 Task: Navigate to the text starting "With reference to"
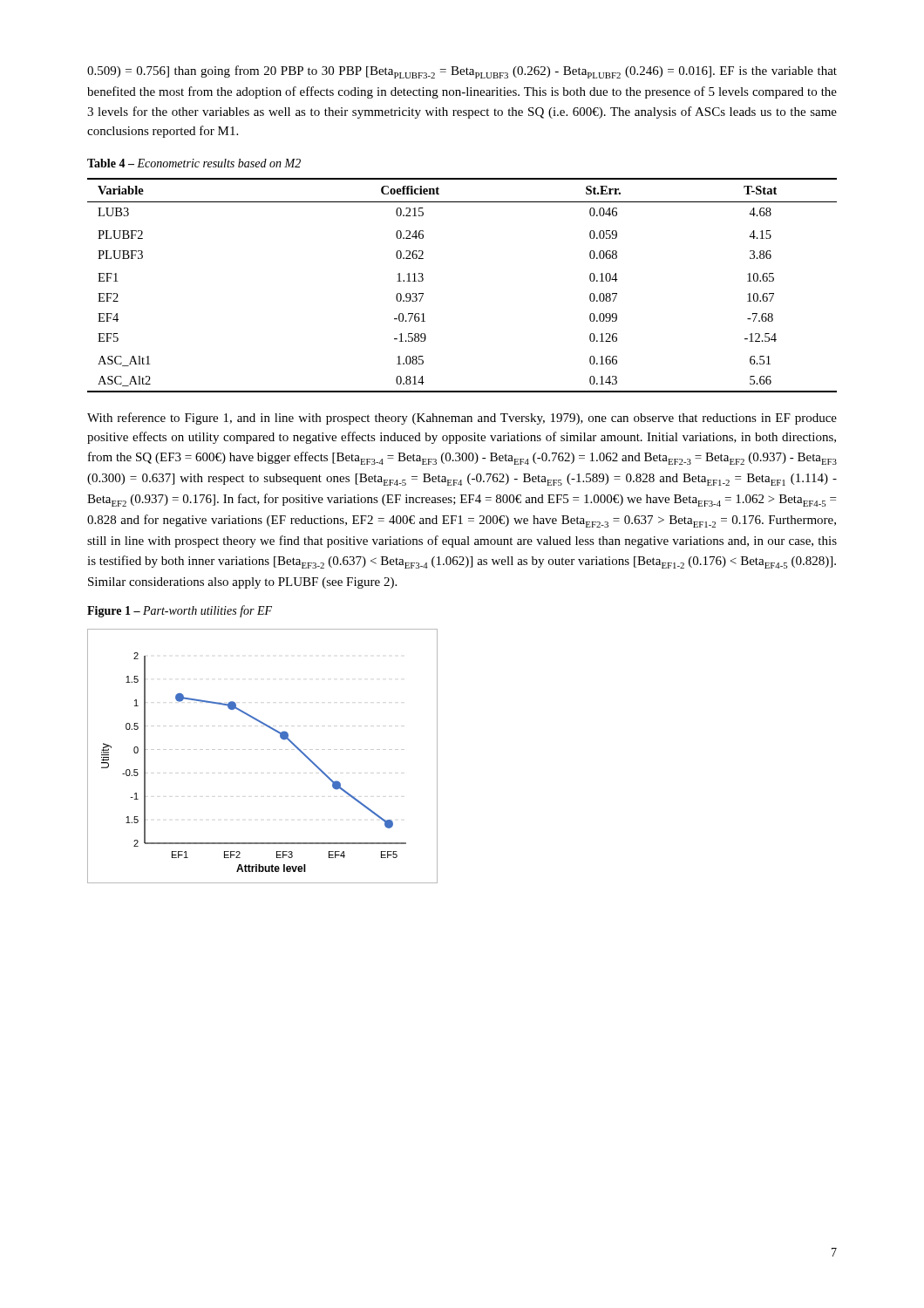(462, 500)
